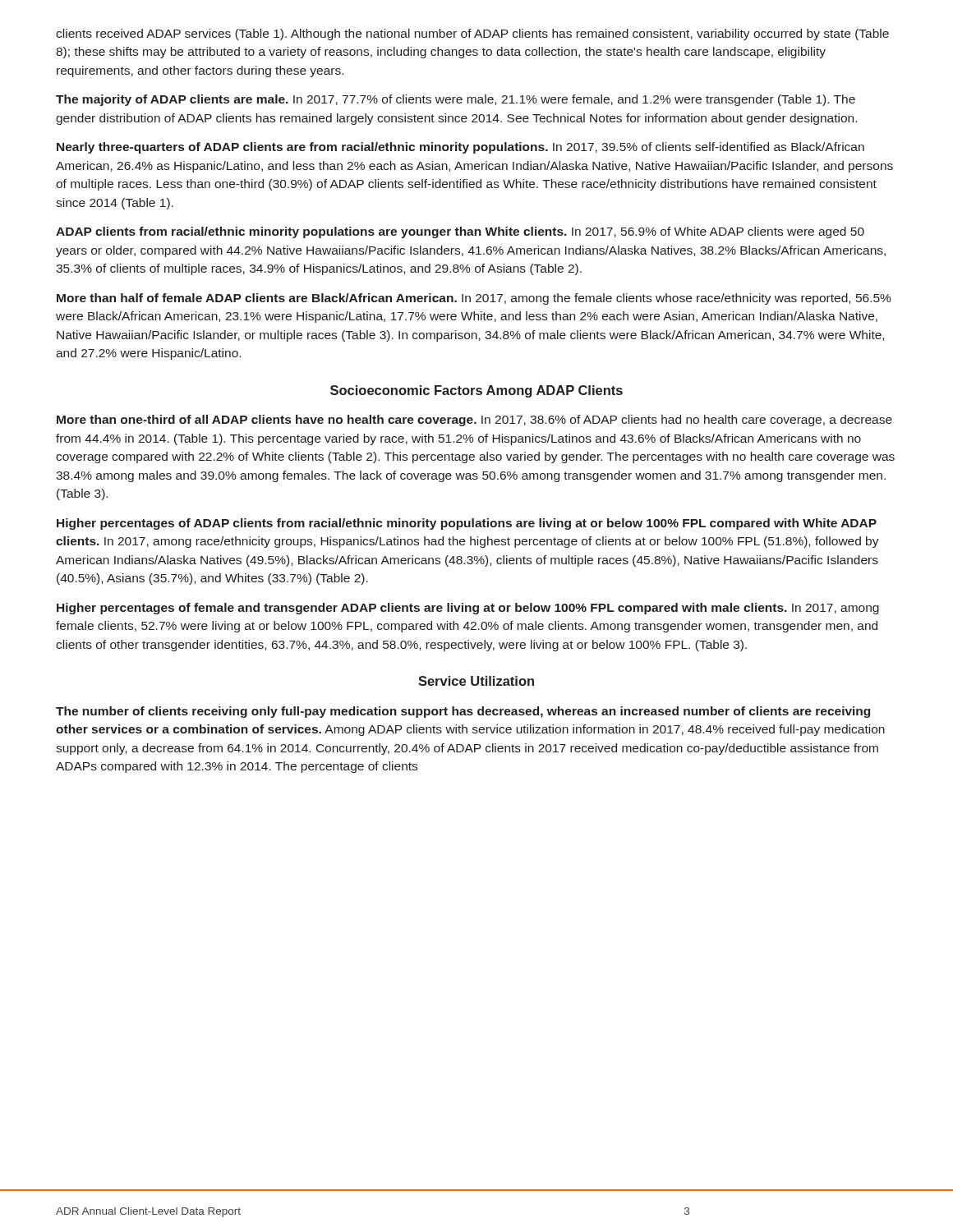Image resolution: width=953 pixels, height=1232 pixels.
Task: Point to the element starting "The majority of ADAP clients are male."
Action: 457,108
